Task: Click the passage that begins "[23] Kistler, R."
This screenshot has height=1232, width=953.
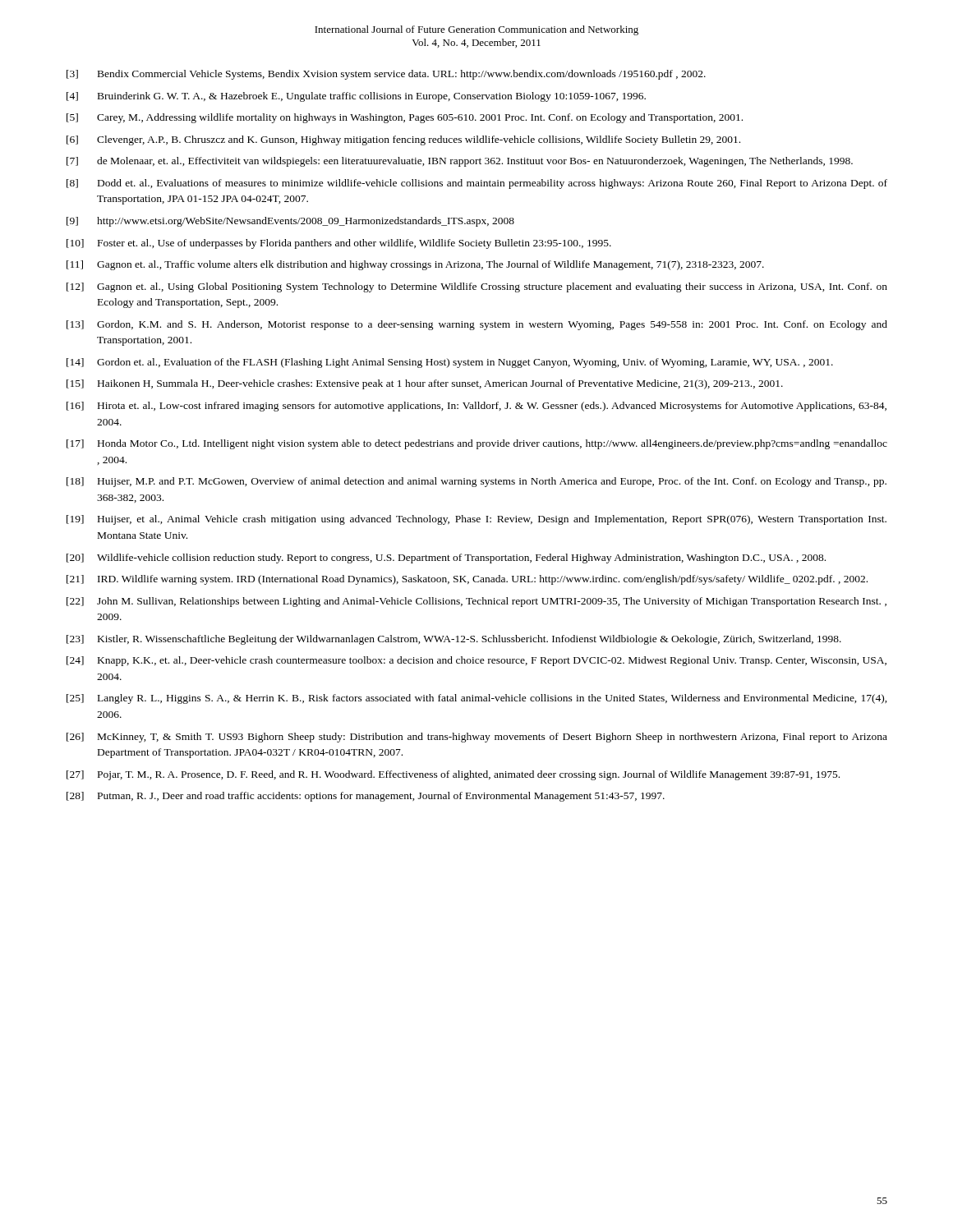Action: tap(476, 639)
